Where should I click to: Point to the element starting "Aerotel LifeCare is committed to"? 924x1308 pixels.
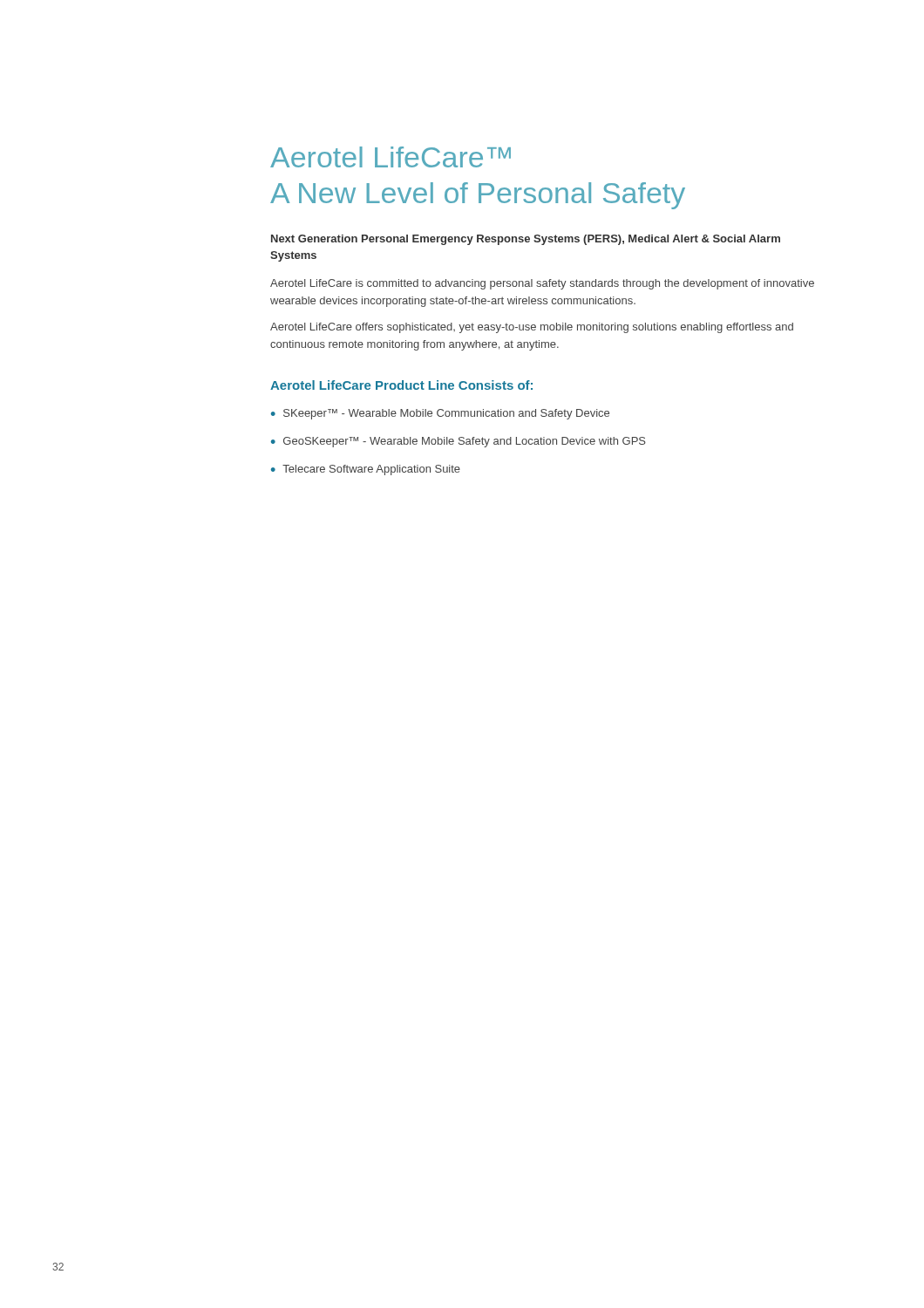[542, 291]
